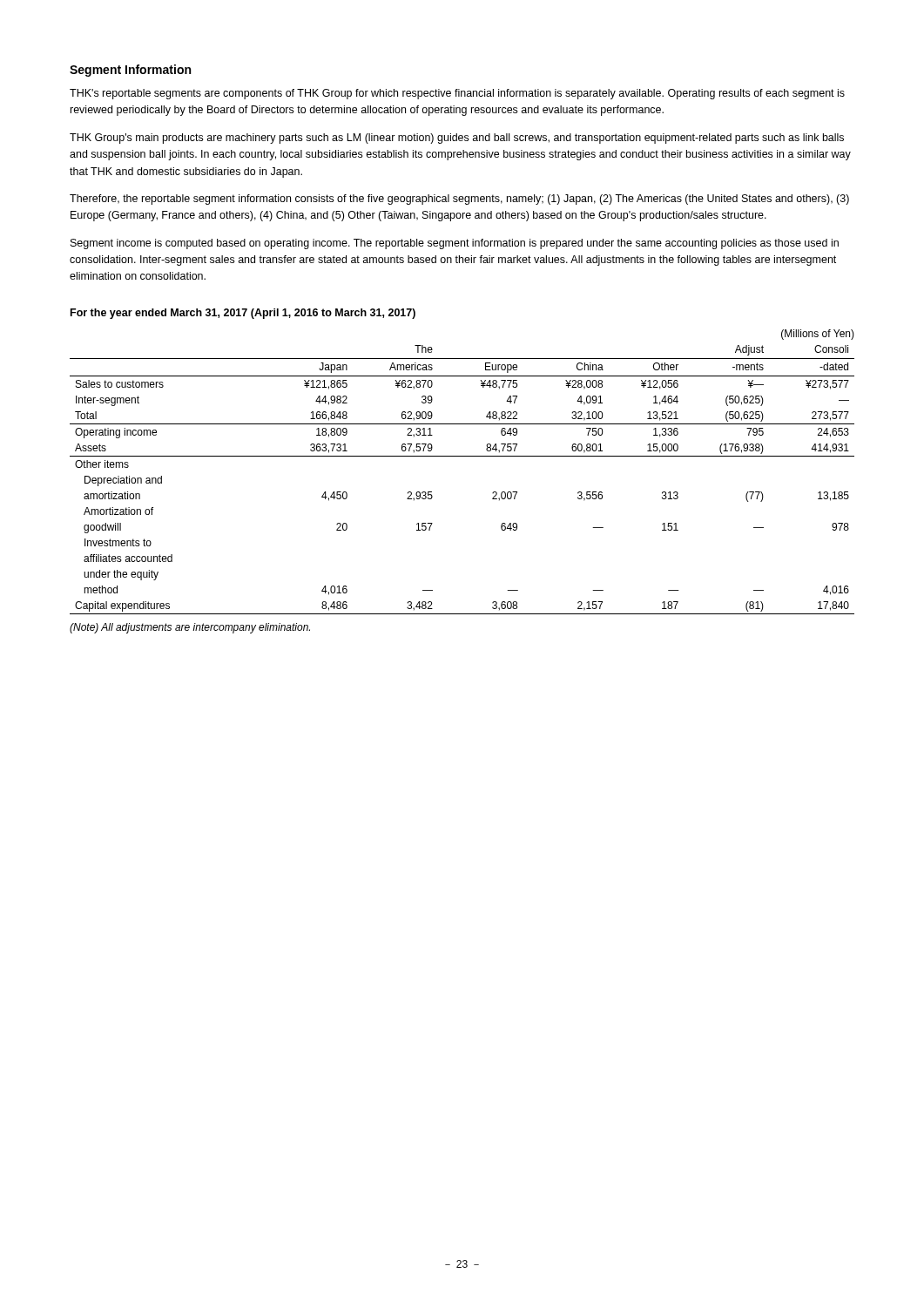Screen dimensions: 1307x924
Task: Click on the text block with the text "THK Group's main products are"
Action: click(460, 154)
